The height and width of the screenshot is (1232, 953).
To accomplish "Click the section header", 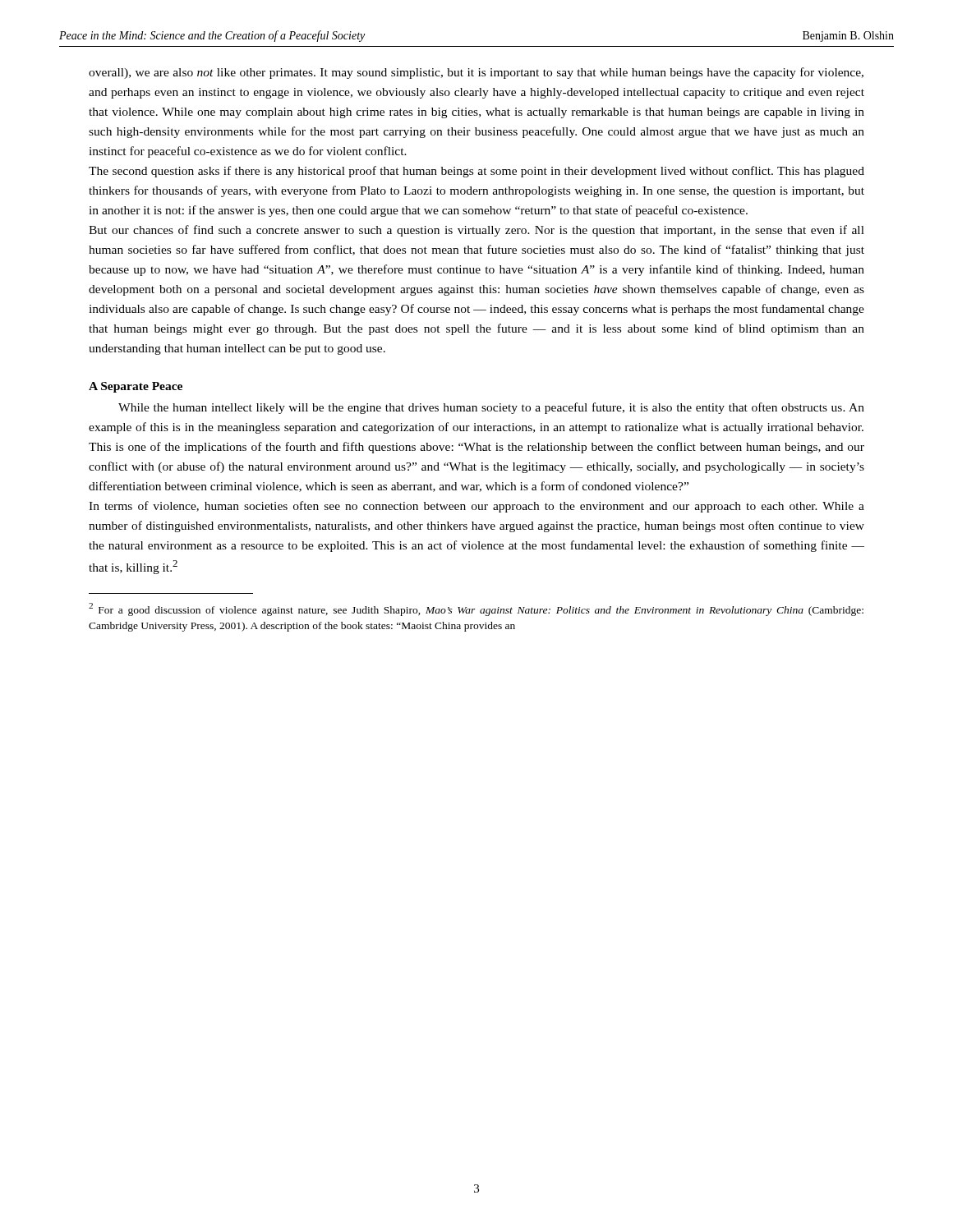I will click(476, 386).
